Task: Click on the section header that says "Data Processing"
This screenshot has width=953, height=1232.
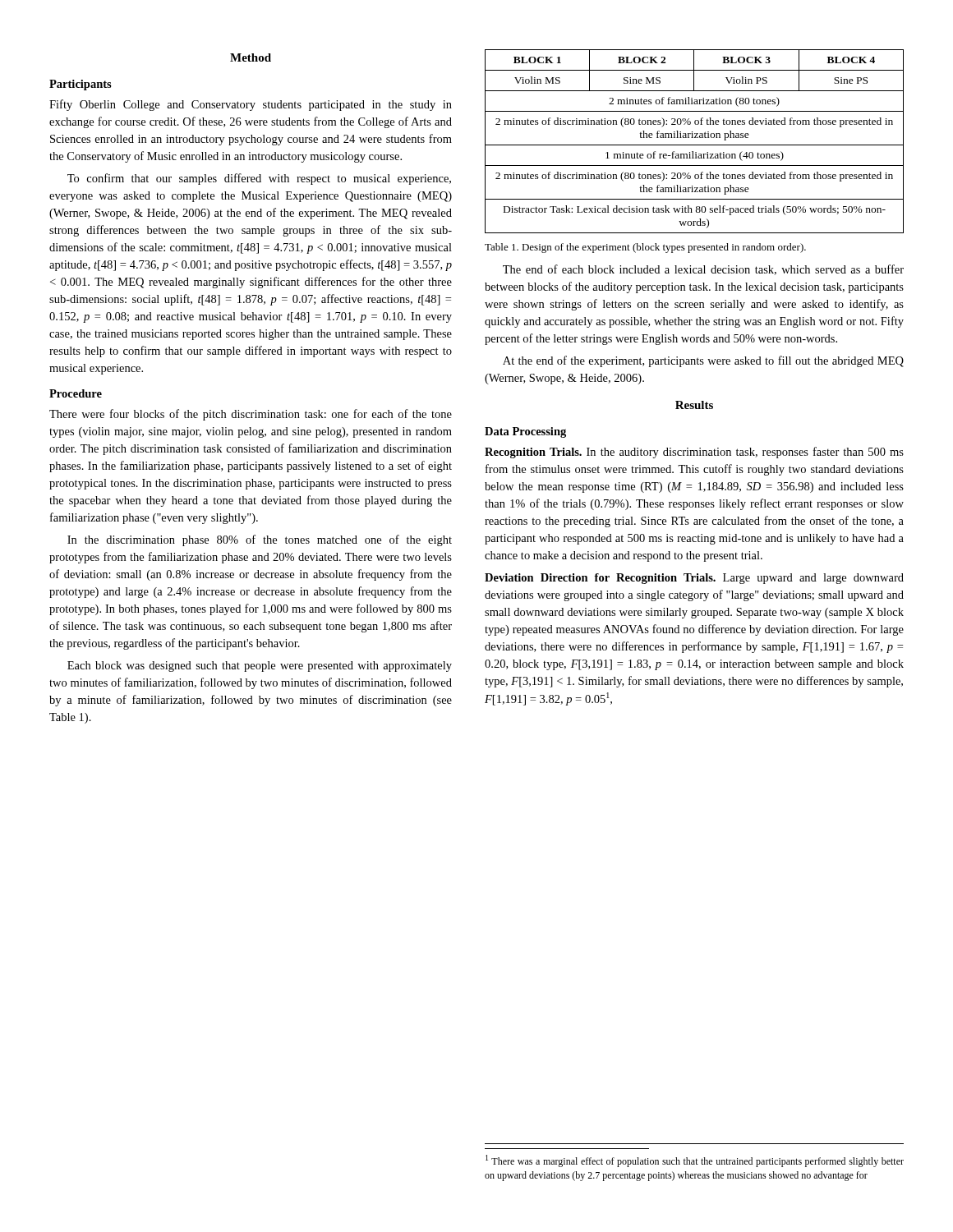Action: [x=525, y=432]
